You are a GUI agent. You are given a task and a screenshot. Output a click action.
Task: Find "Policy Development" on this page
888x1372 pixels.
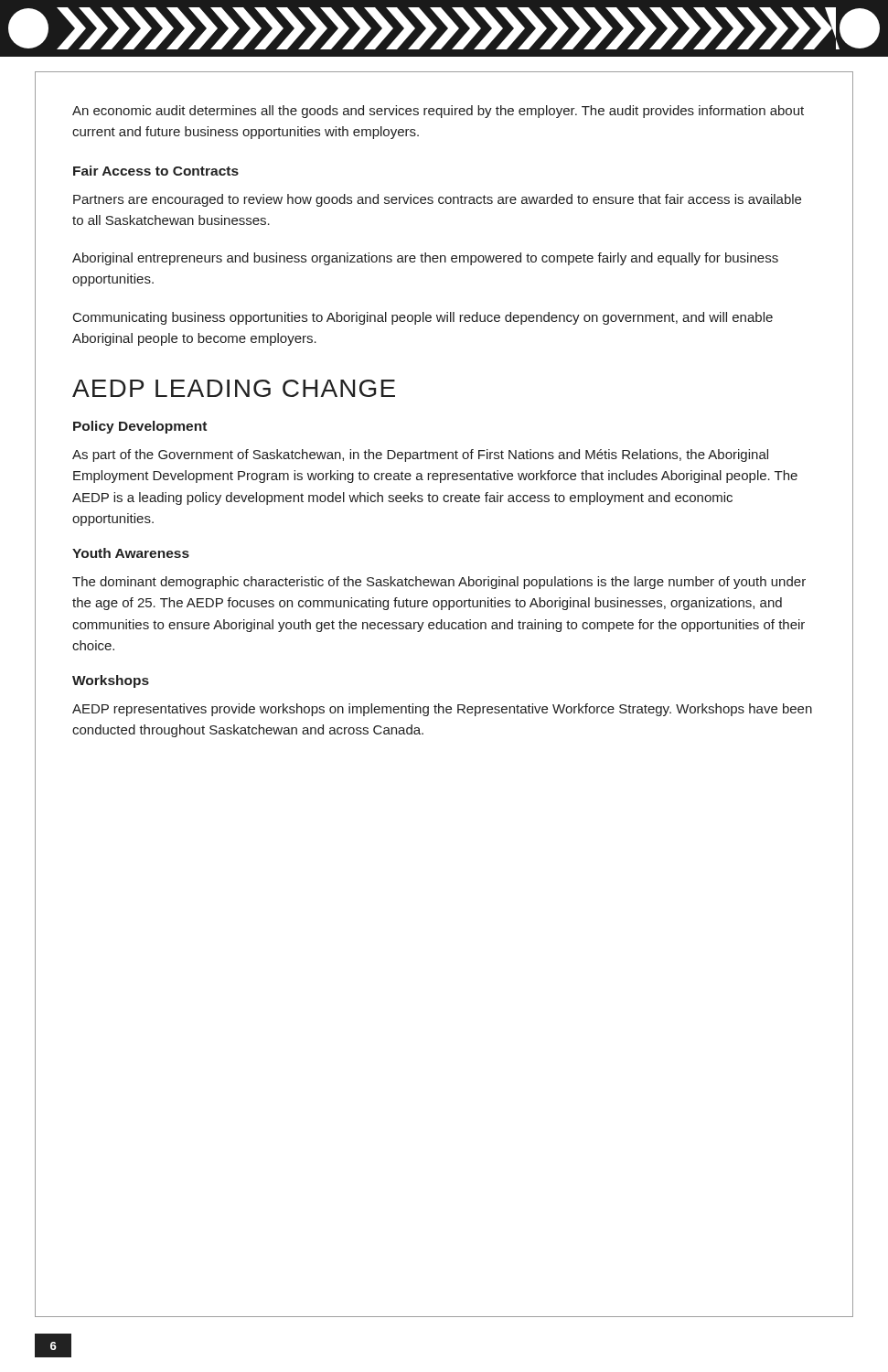click(140, 426)
